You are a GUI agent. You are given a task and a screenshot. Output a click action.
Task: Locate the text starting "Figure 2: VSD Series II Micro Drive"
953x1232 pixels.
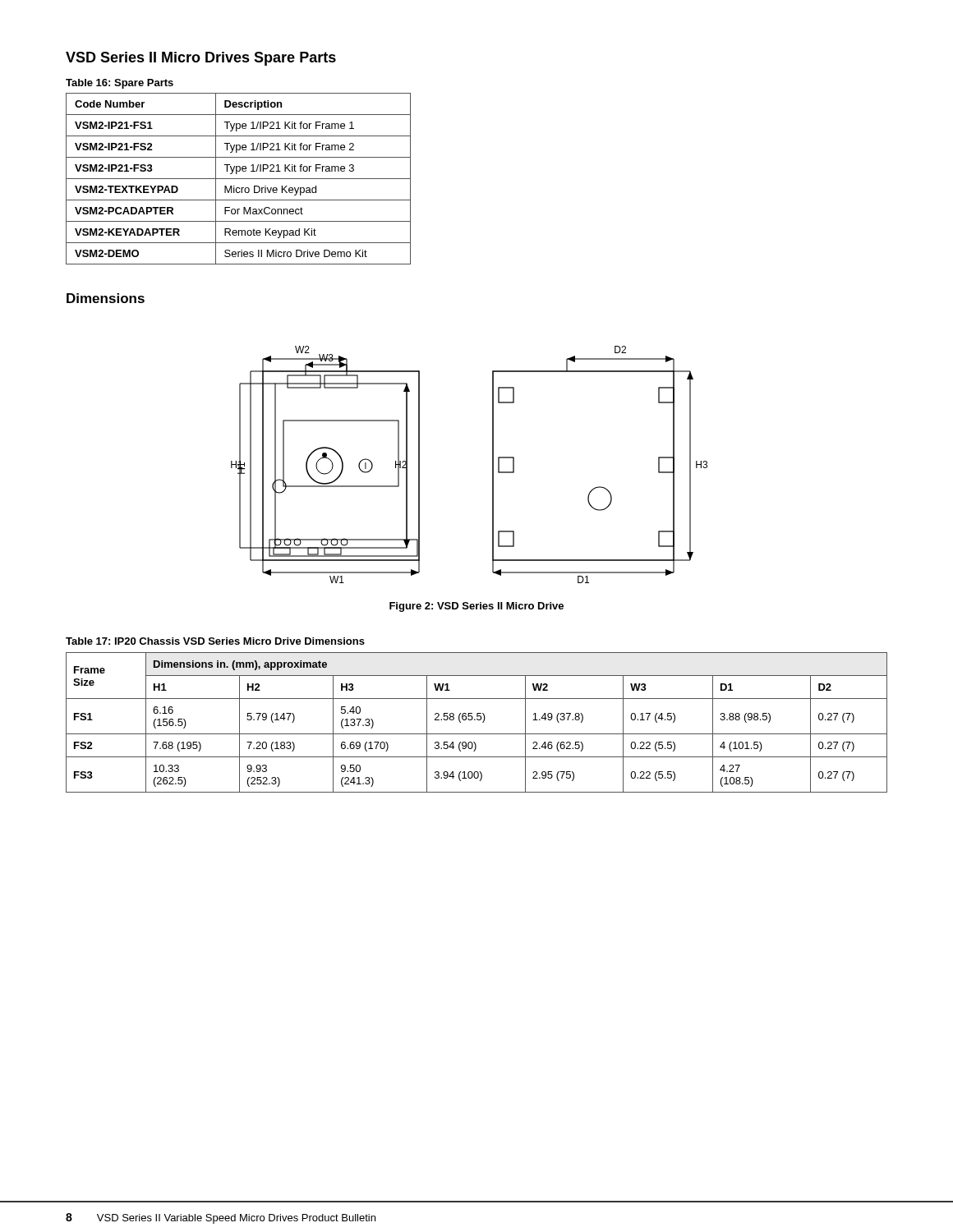(476, 606)
